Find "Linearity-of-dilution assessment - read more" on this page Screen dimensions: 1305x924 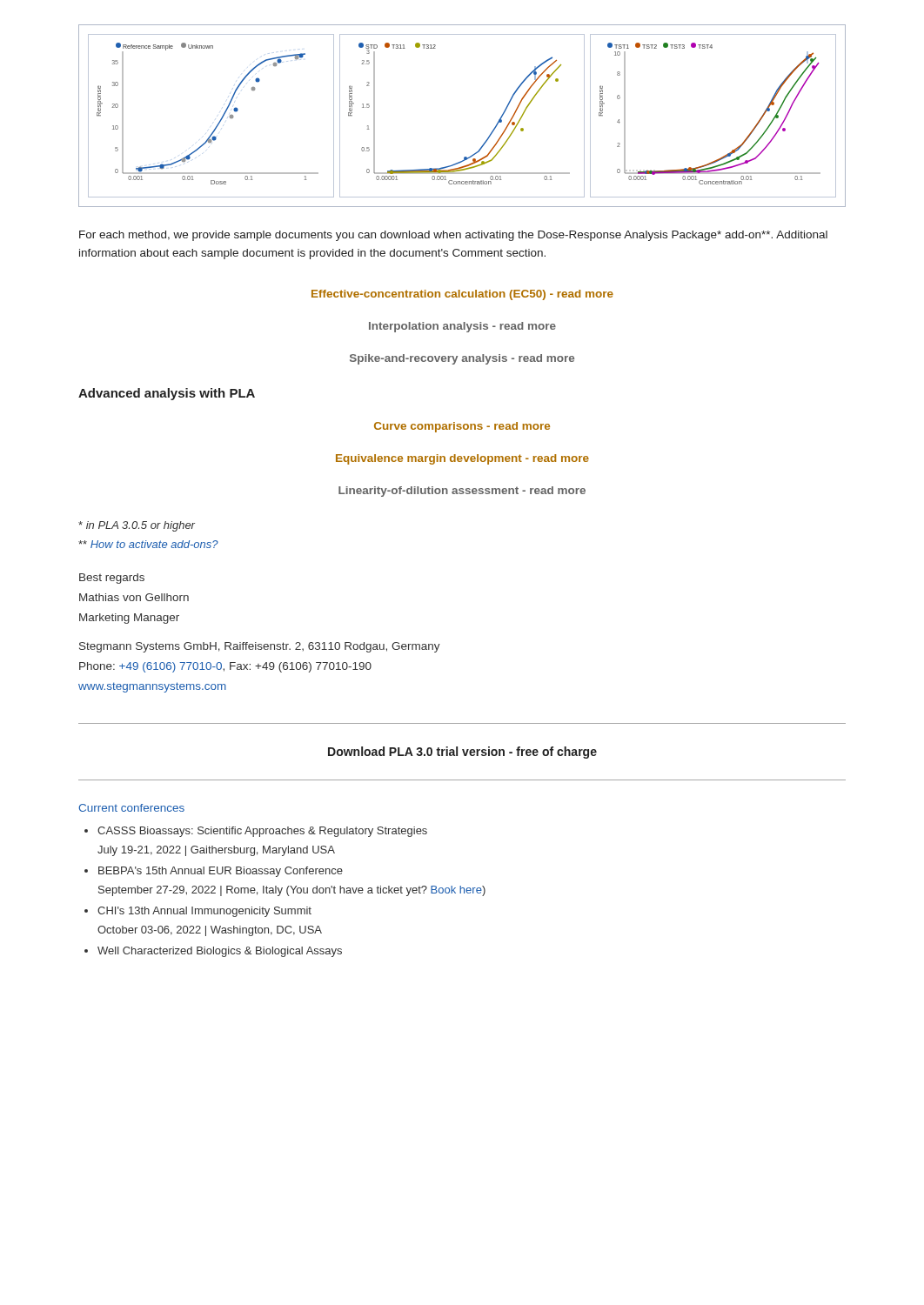pos(462,490)
